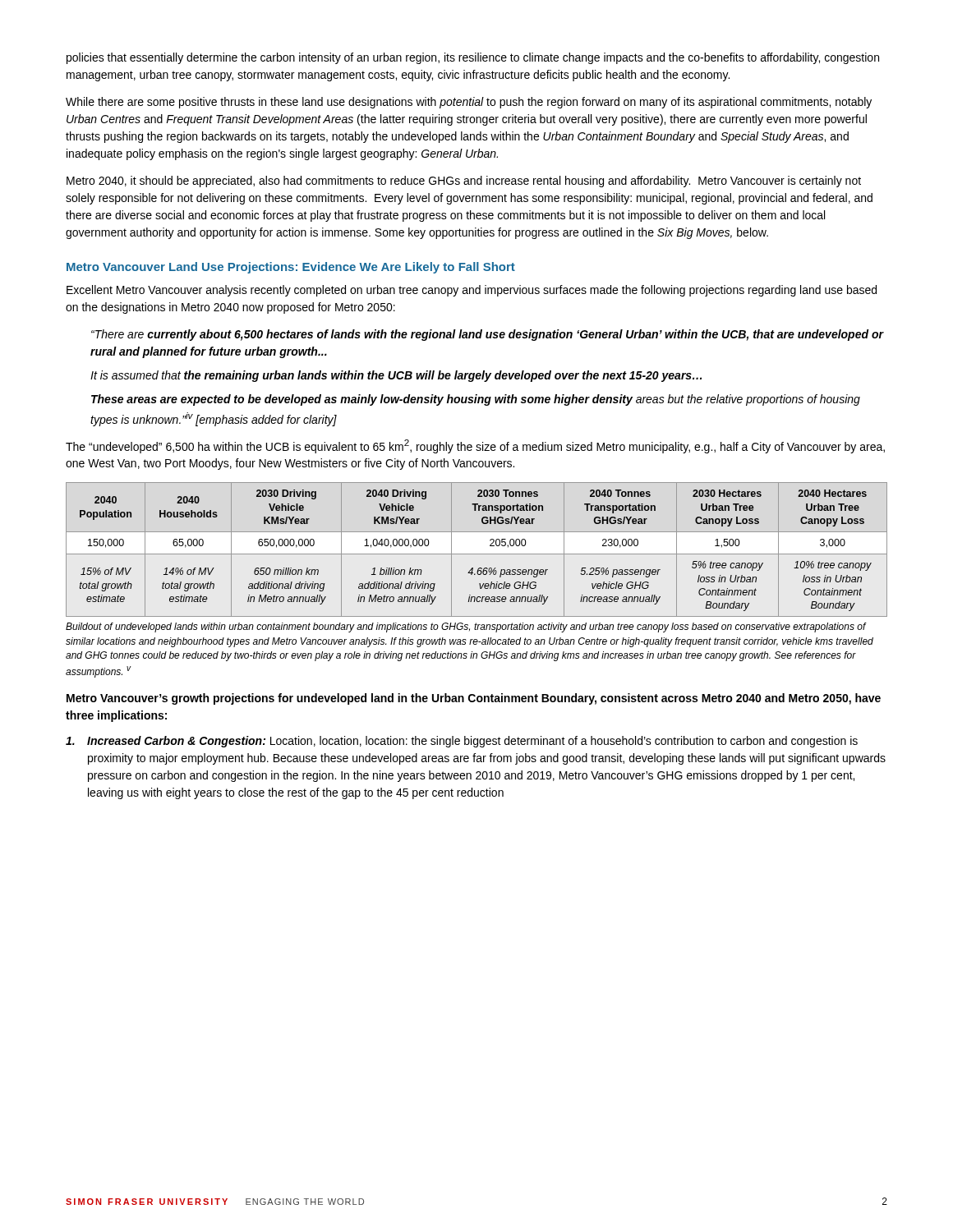Locate the block of text that opens with "While there are"
The image size is (953, 1232).
469,128
